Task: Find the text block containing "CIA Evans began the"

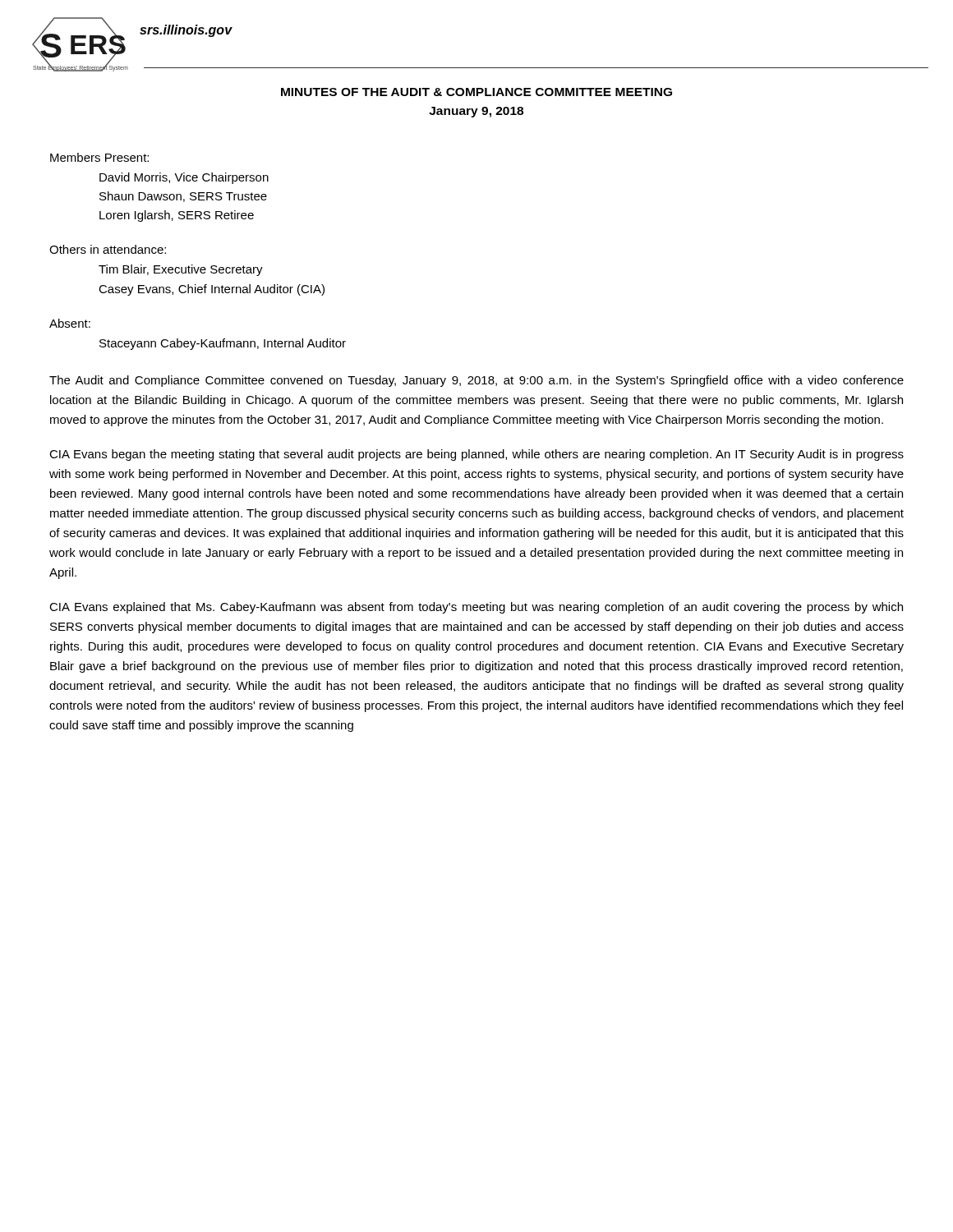Action: pyautogui.click(x=476, y=513)
